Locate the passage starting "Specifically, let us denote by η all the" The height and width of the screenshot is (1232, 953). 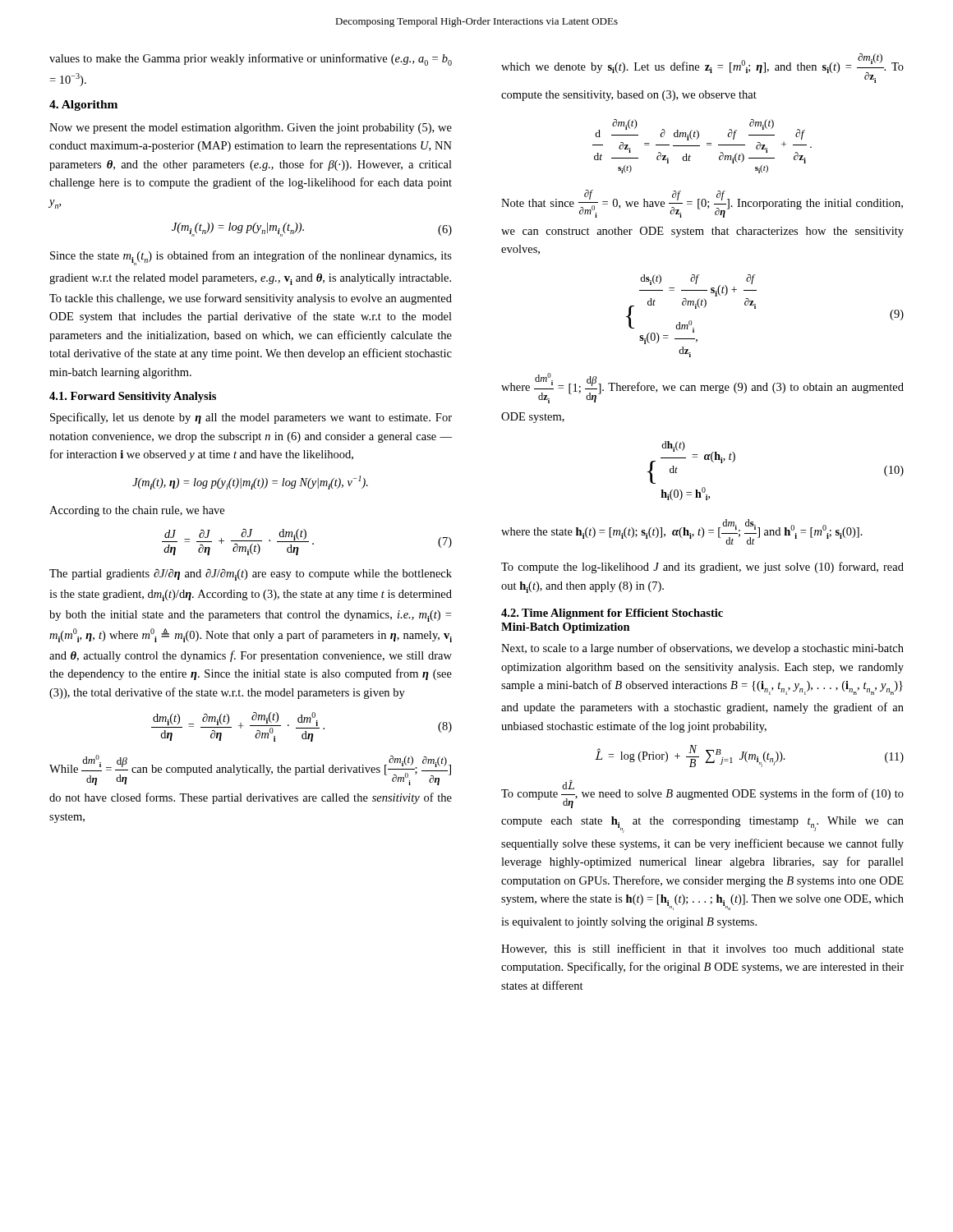(x=251, y=436)
